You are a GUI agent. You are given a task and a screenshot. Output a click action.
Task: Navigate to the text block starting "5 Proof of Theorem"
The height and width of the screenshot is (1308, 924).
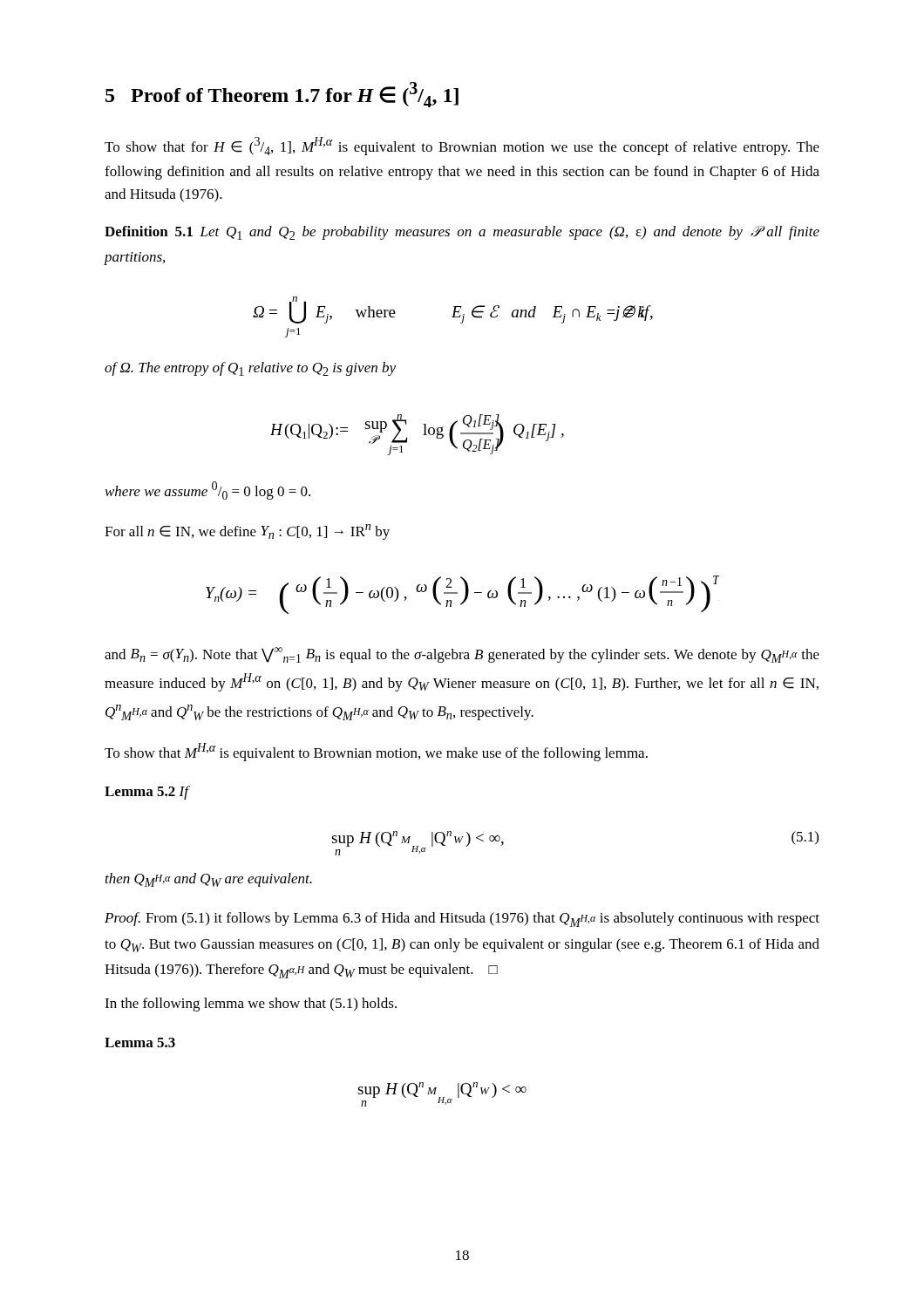[282, 95]
